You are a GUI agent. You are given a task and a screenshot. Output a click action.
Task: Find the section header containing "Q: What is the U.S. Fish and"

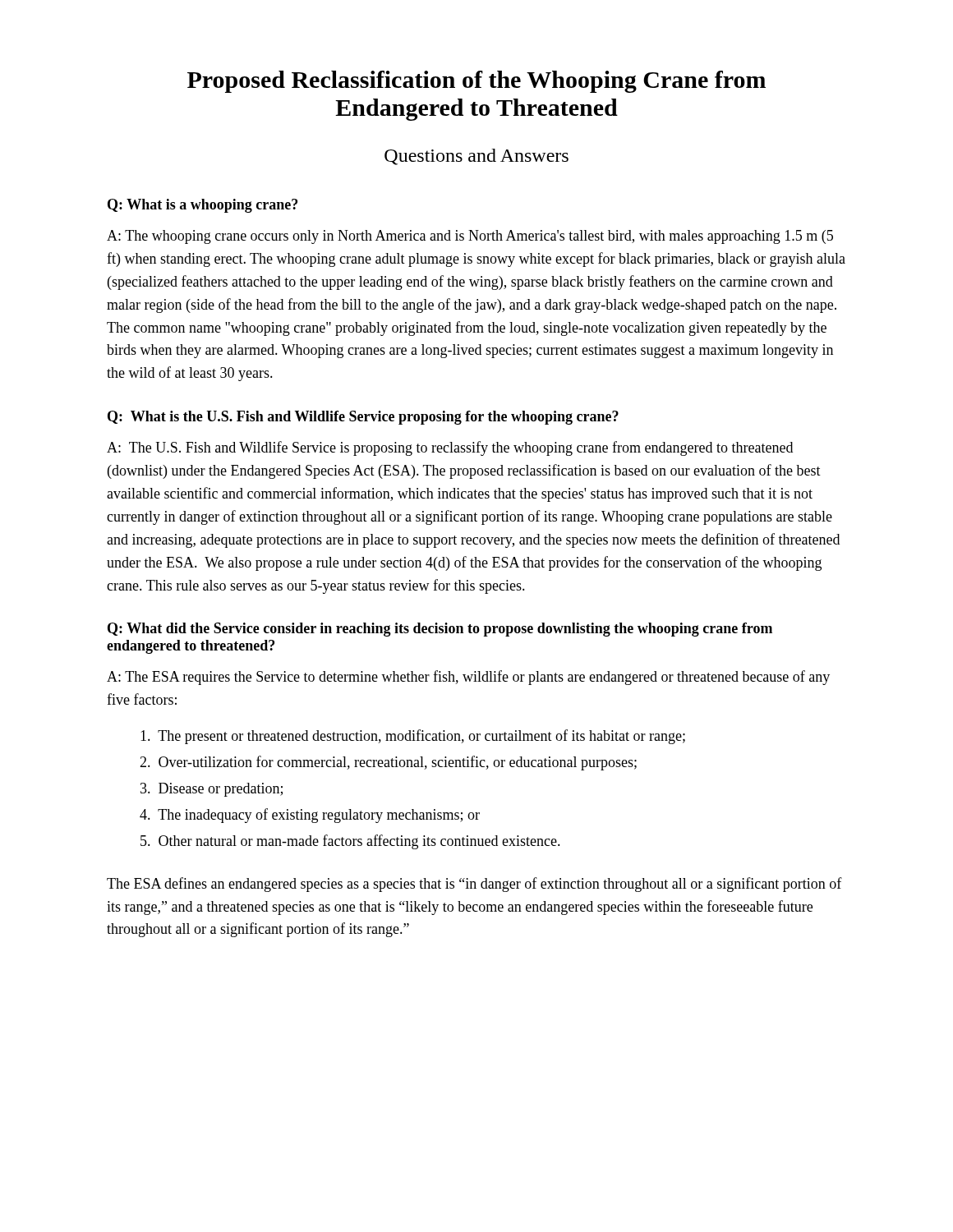363,417
